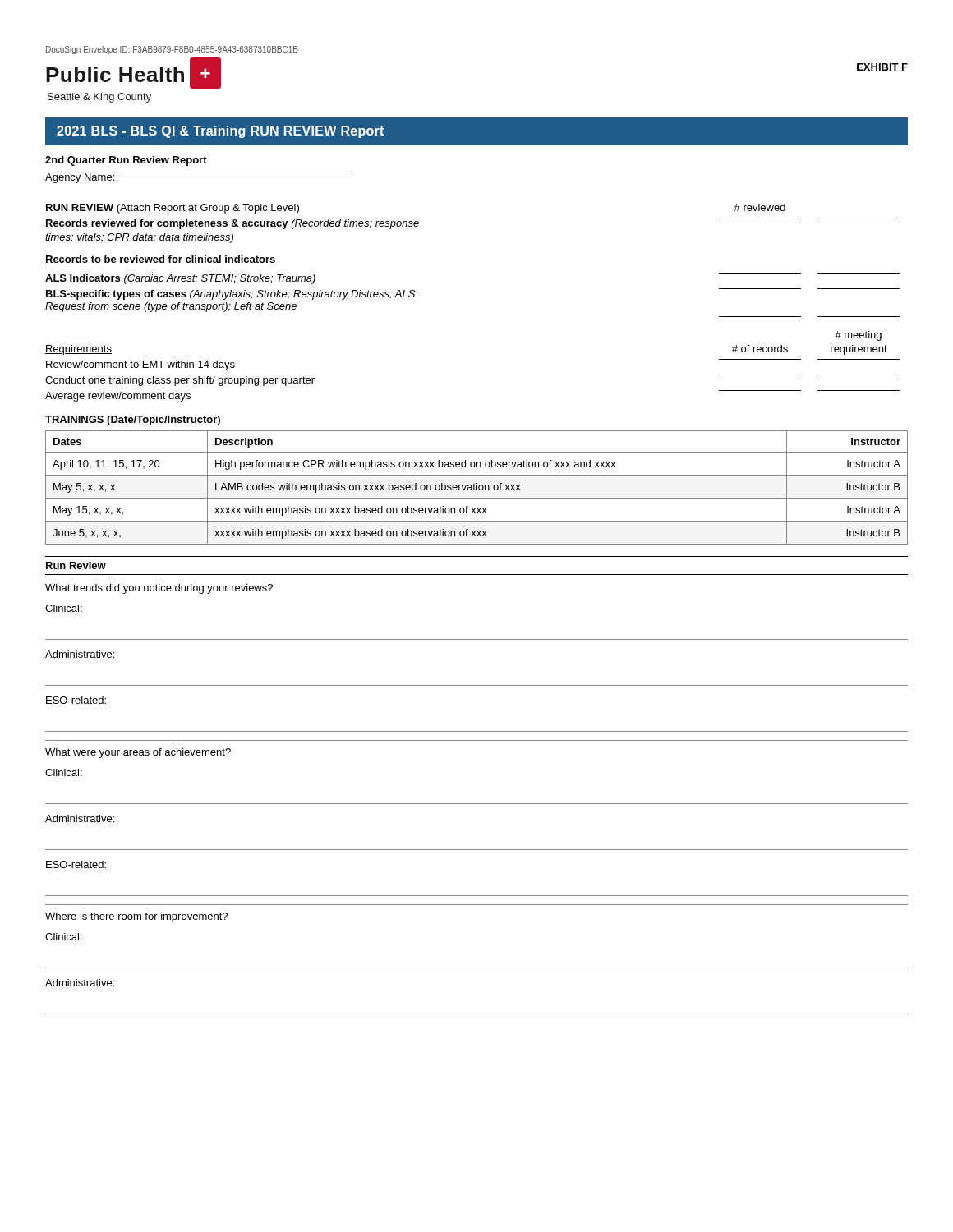Click where it says "What were your areas of achievement?"

[x=138, y=752]
